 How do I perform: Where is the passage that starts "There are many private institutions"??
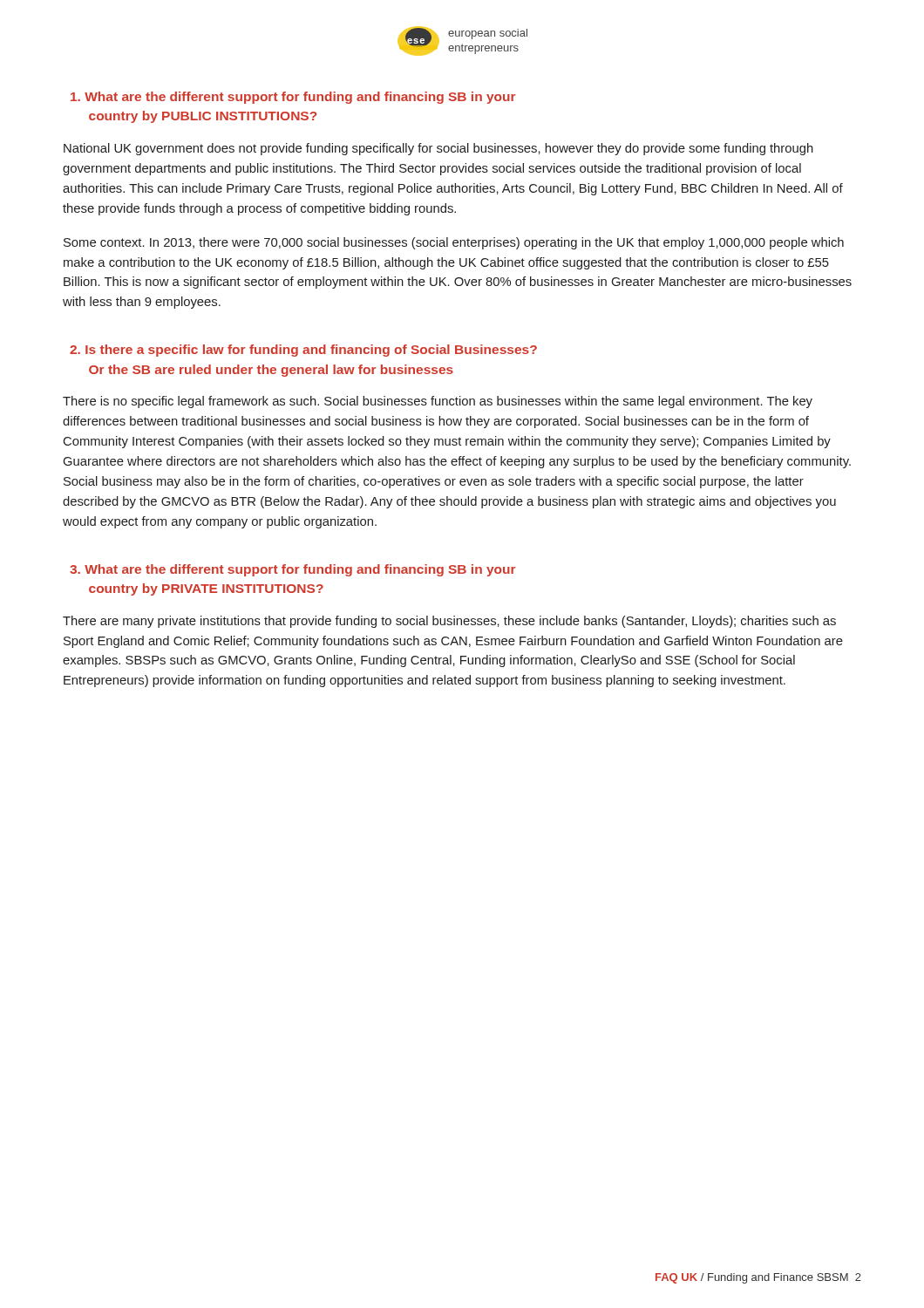[x=453, y=651]
